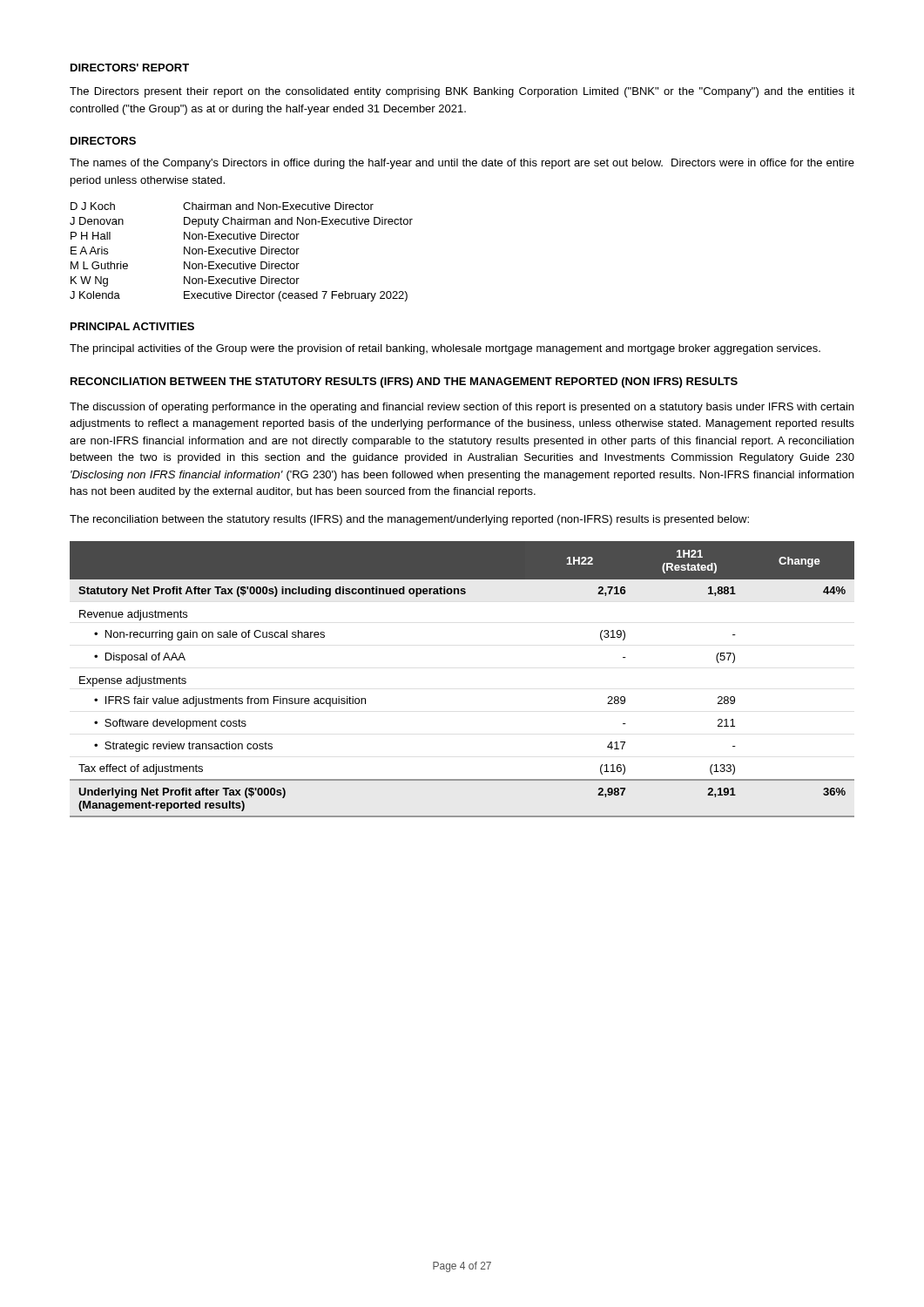This screenshot has height=1307, width=924.
Task: Locate the block of text that opens with "The principal activities of the Group"
Action: tap(445, 348)
